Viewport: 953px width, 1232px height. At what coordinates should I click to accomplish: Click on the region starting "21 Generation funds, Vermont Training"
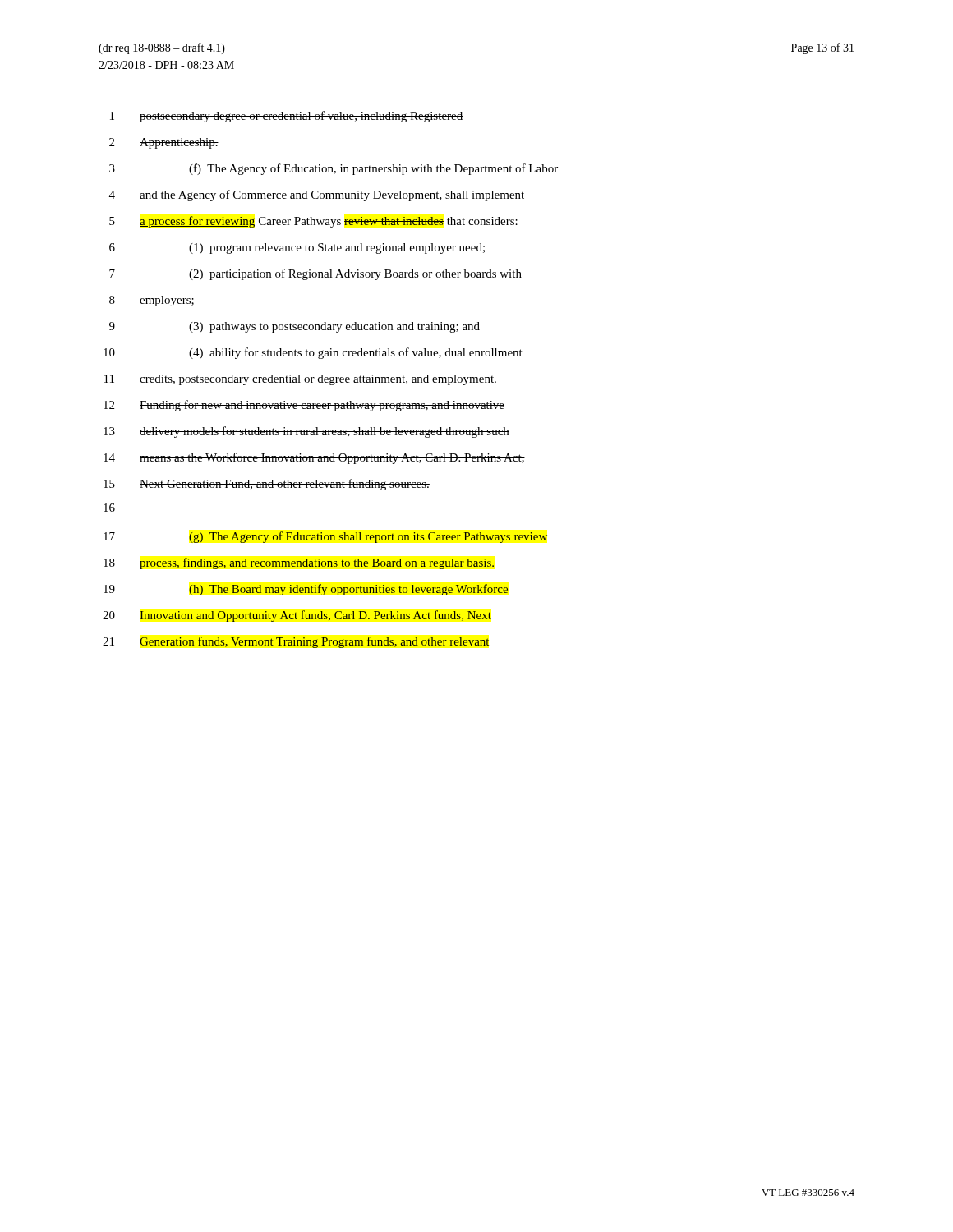476,642
